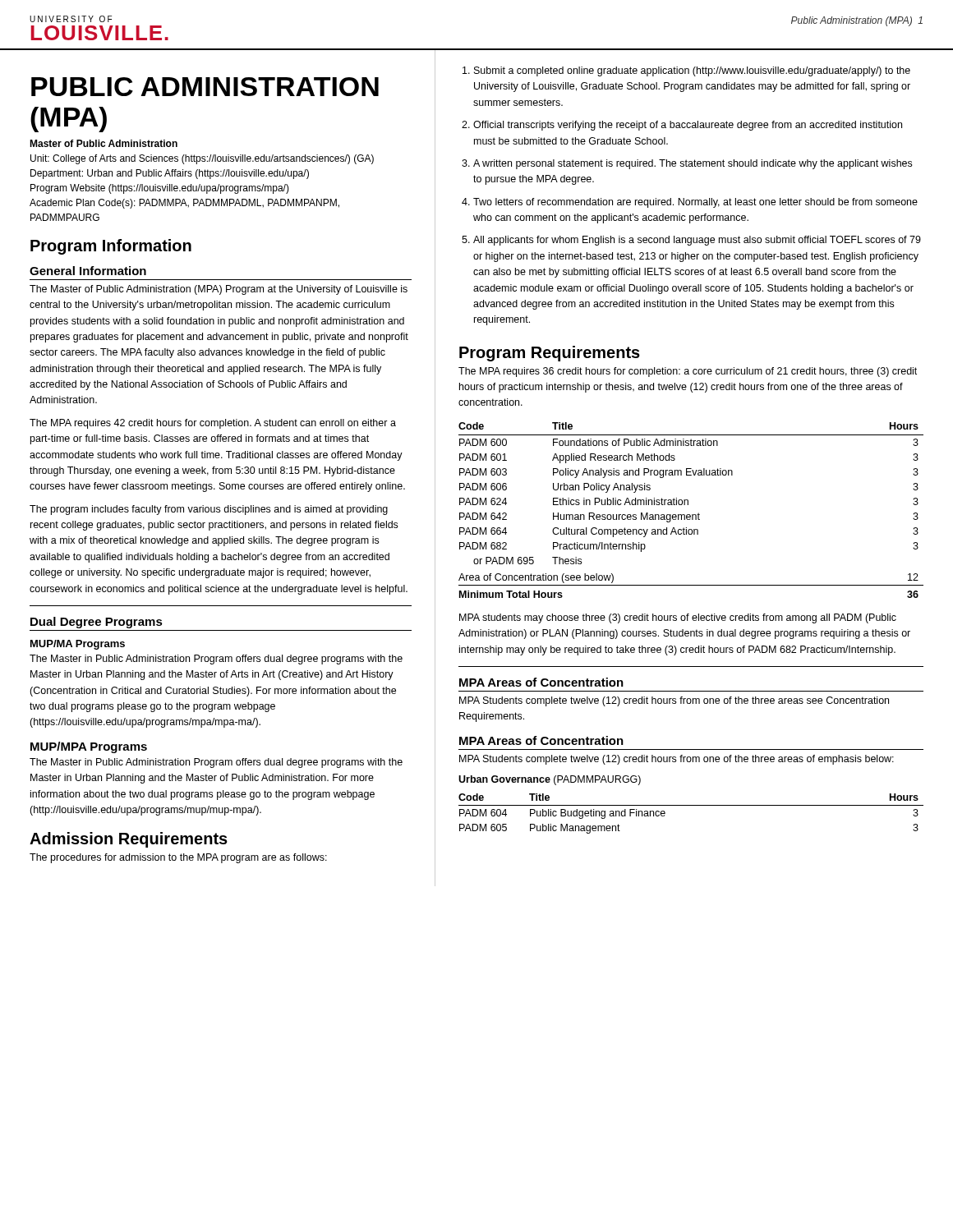Navigate to the text starting "MUP/MPA Programs"

(89, 747)
